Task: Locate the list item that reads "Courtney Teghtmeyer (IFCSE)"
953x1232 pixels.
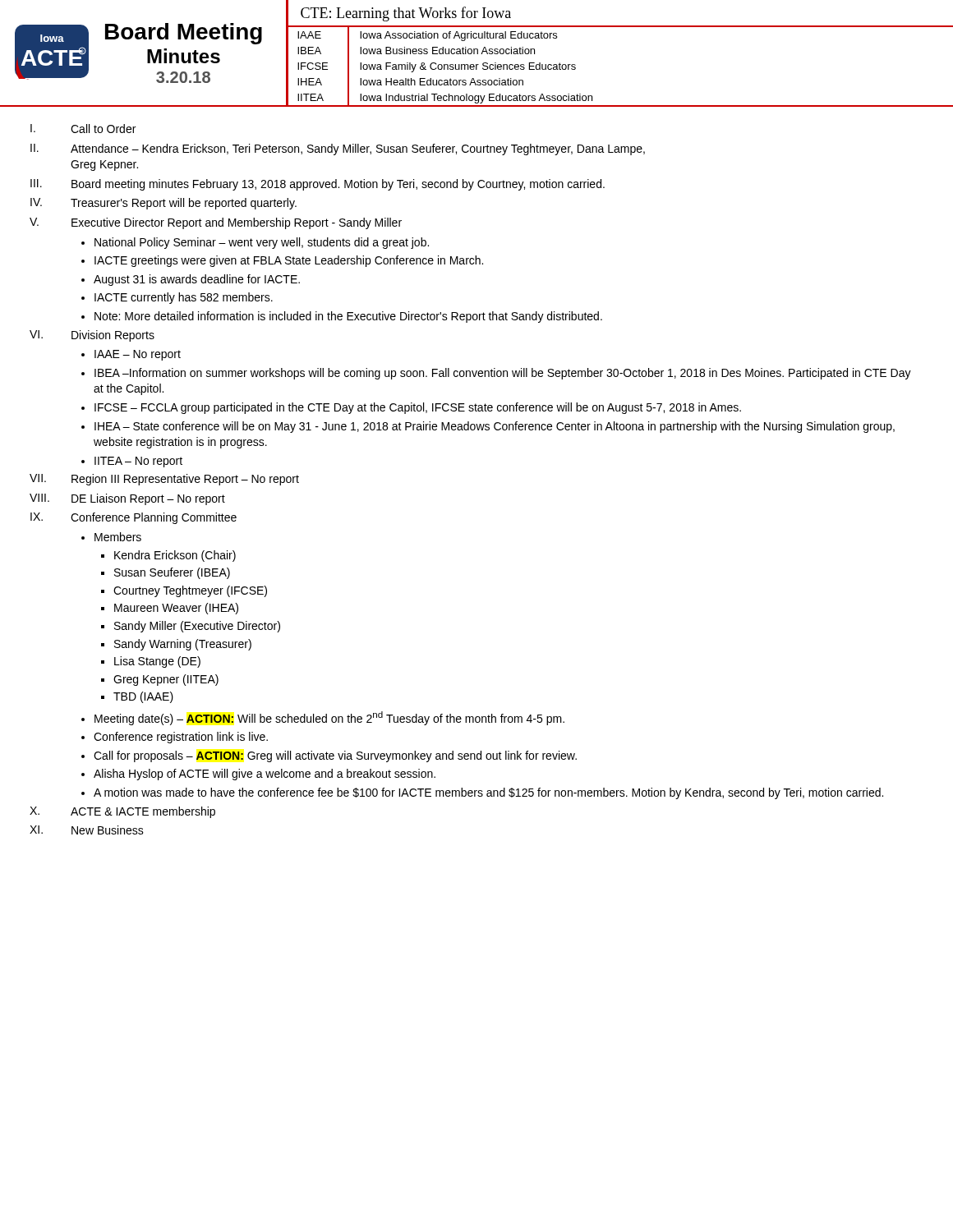Action: (x=191, y=590)
